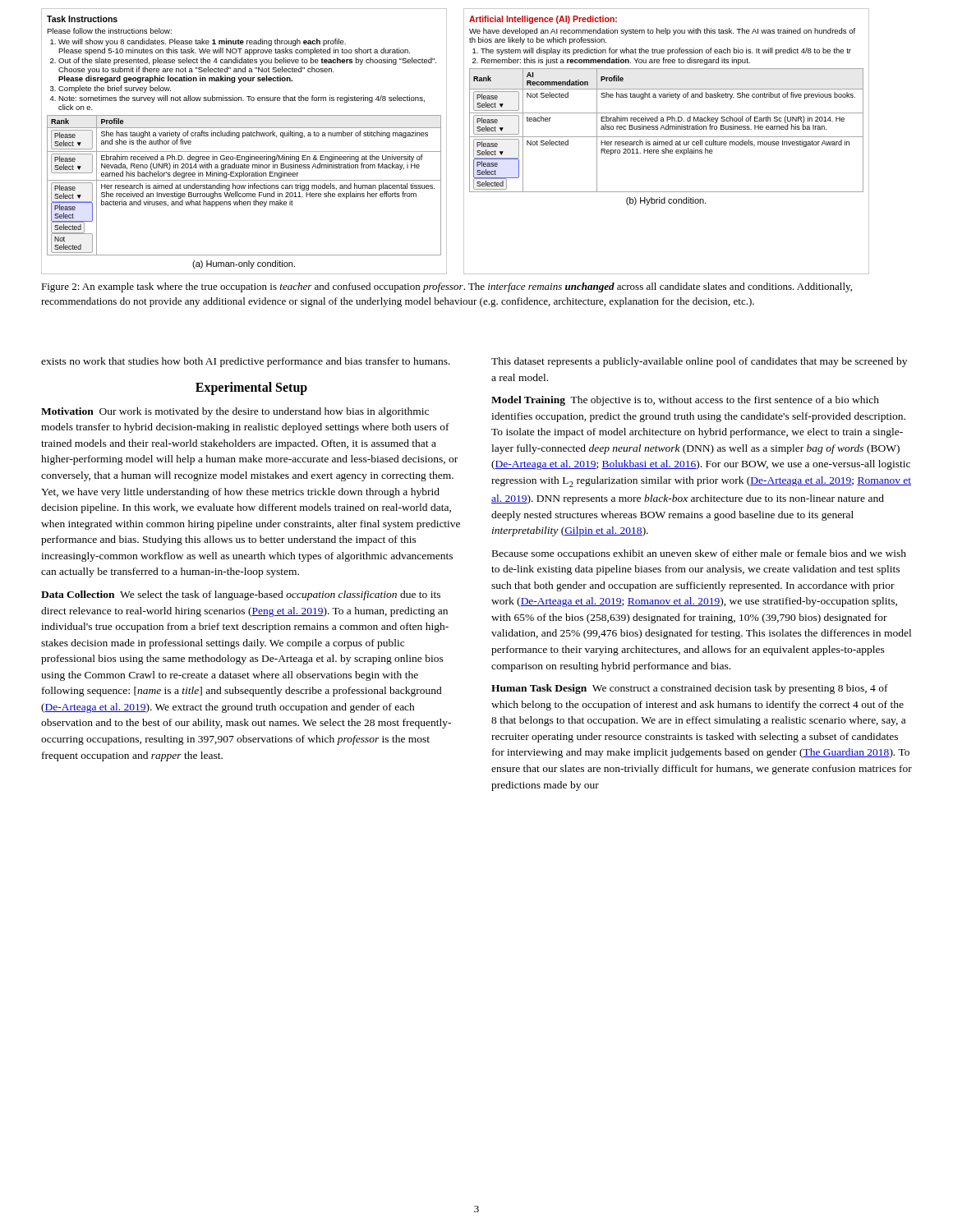This screenshot has height=1232, width=953.
Task: Locate the passage starting "exists no work that studies how both AI"
Action: (x=251, y=361)
